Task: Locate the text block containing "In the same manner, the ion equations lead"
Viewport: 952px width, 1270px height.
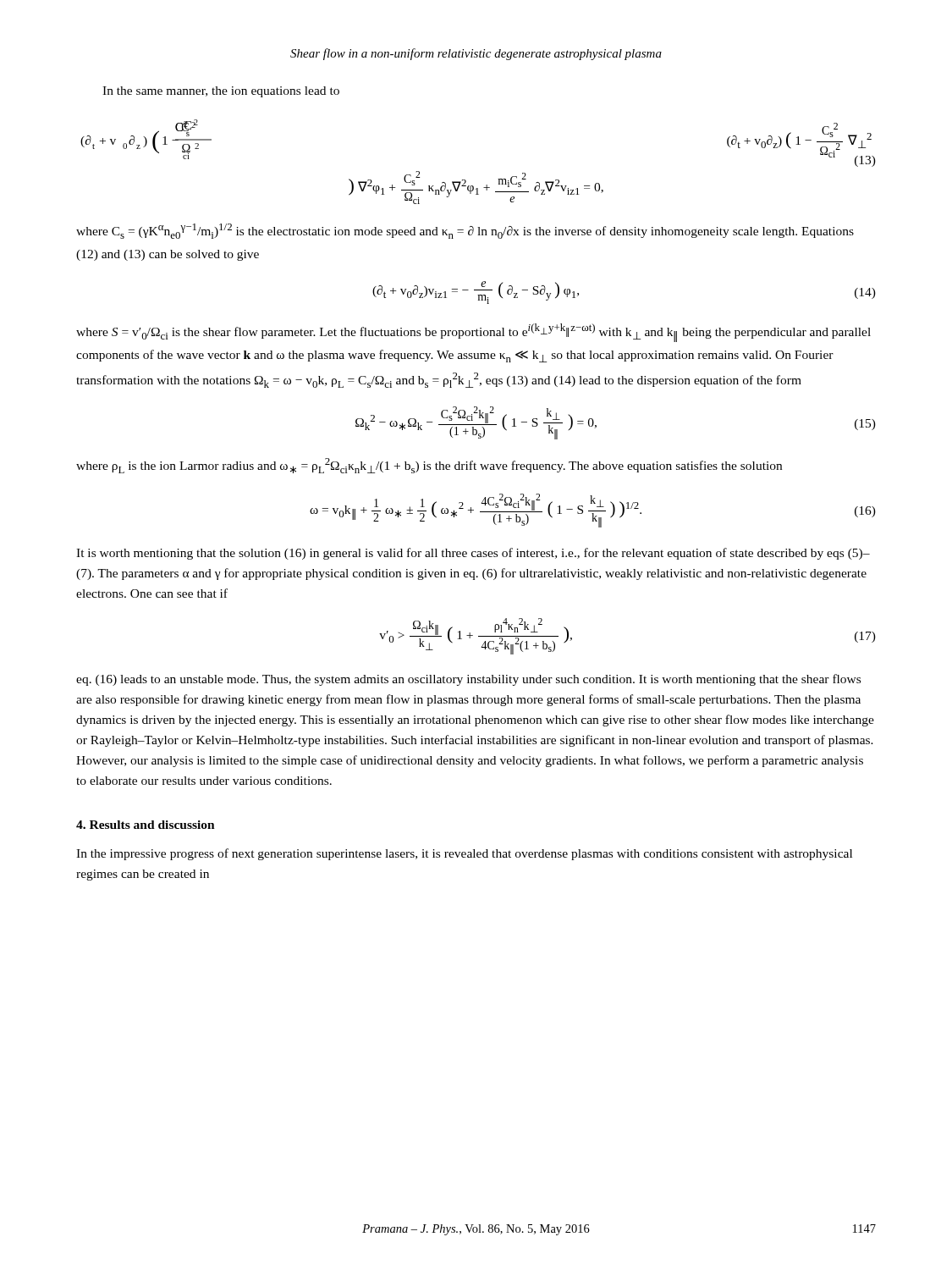Action: pos(221,90)
